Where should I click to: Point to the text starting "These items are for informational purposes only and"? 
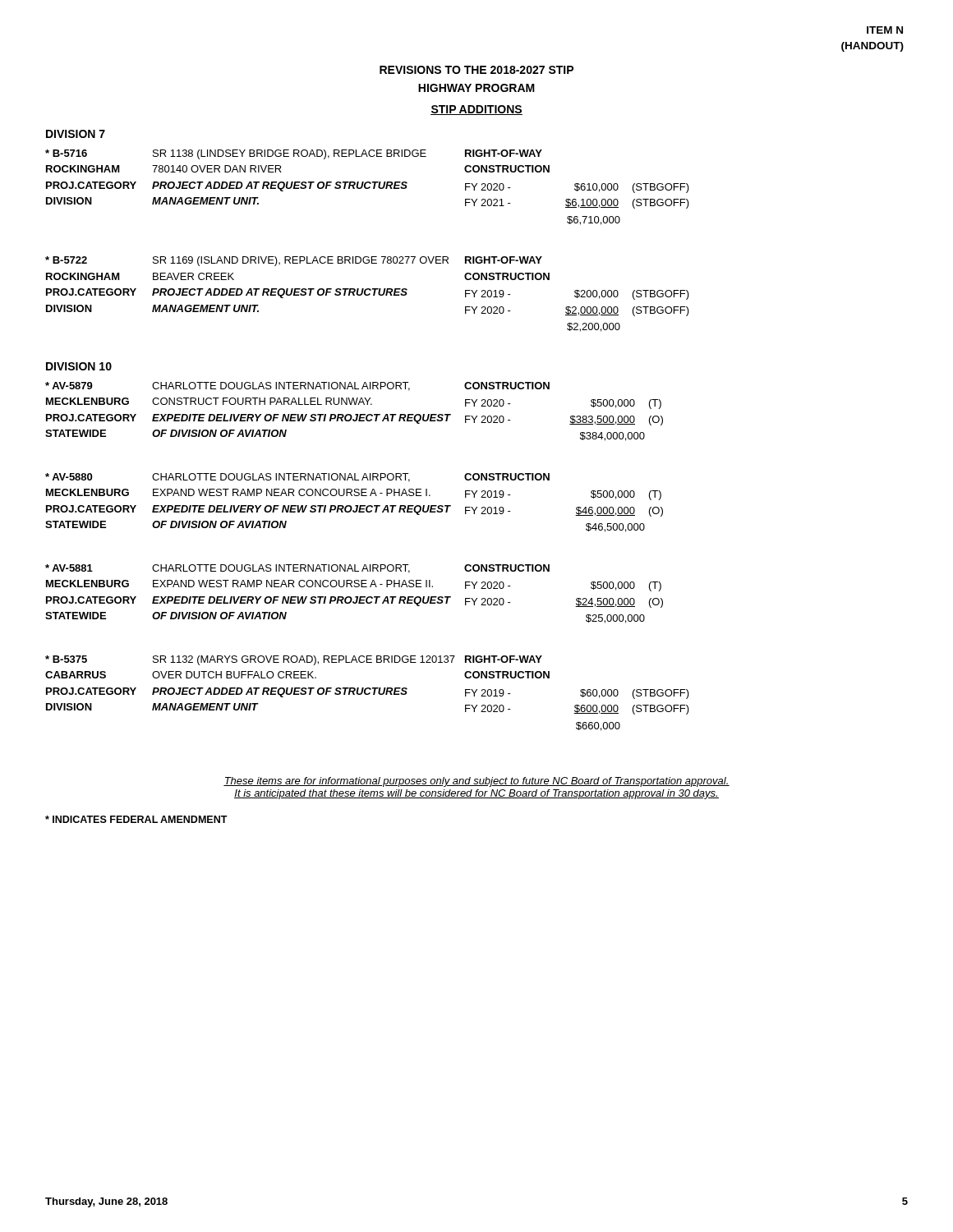tap(476, 787)
